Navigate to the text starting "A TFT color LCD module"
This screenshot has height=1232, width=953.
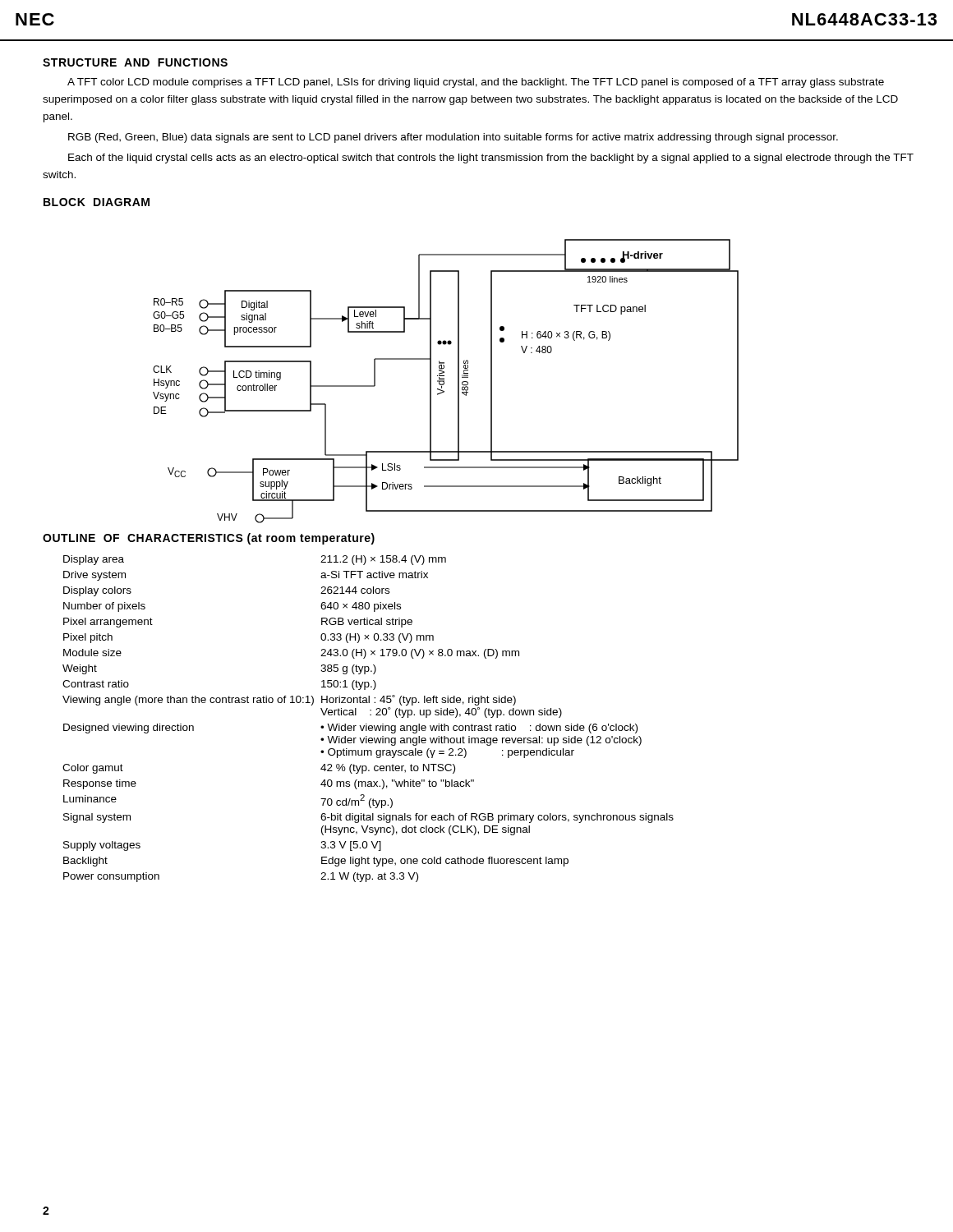pos(481,129)
